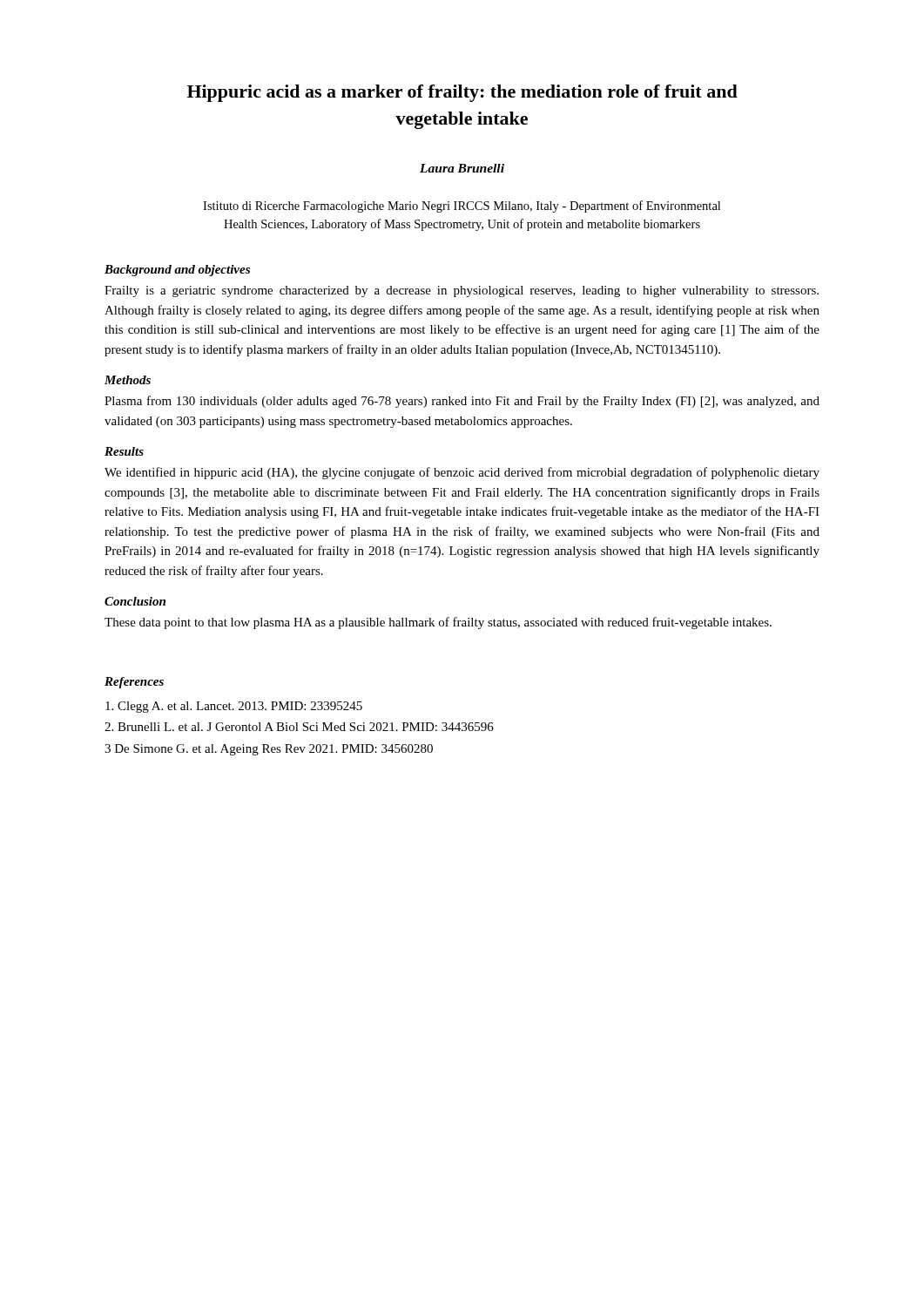This screenshot has height=1307, width=924.
Task: Find the element starting "We identified in hippuric"
Action: [462, 521]
